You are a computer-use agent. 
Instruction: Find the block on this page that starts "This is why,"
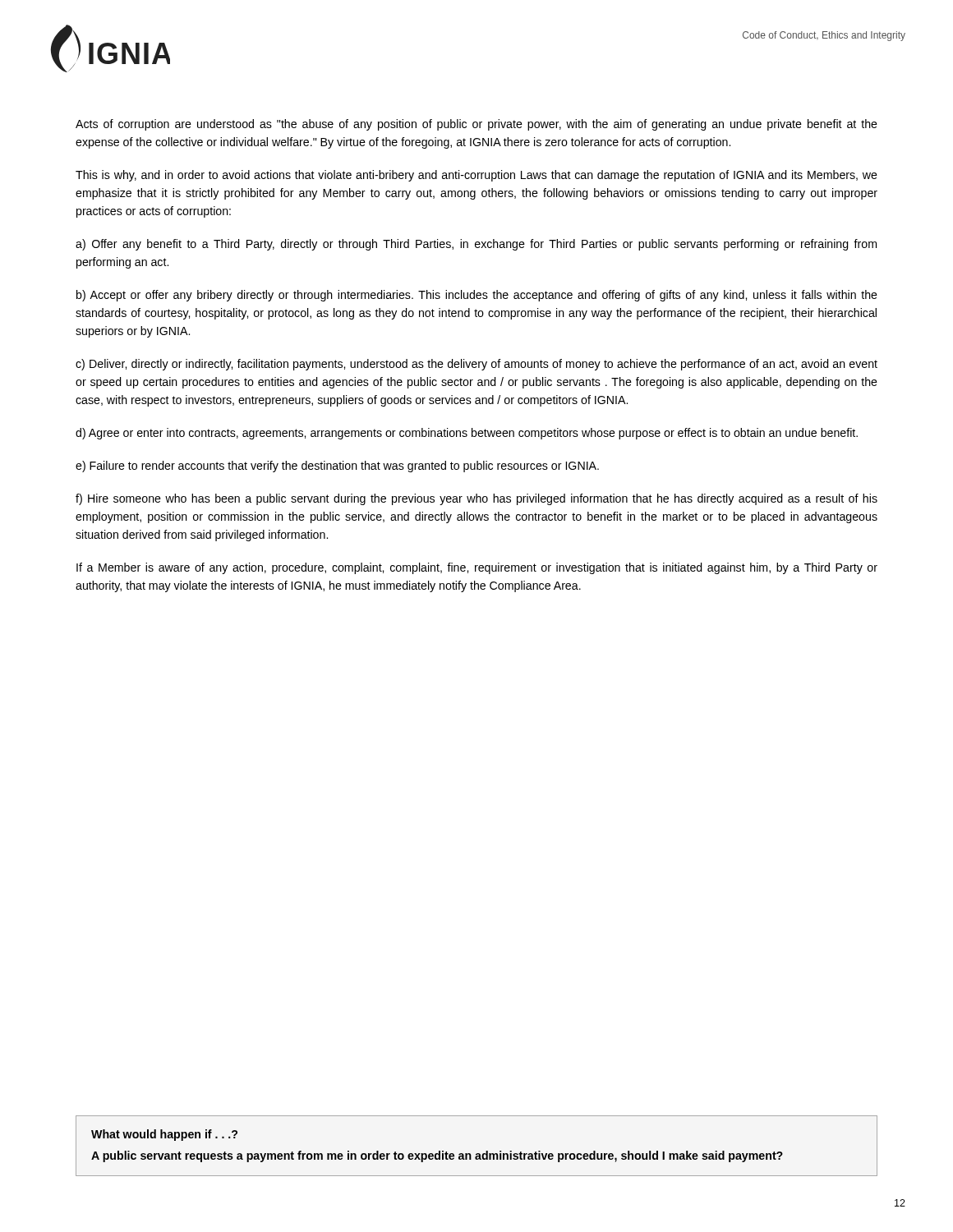point(476,193)
